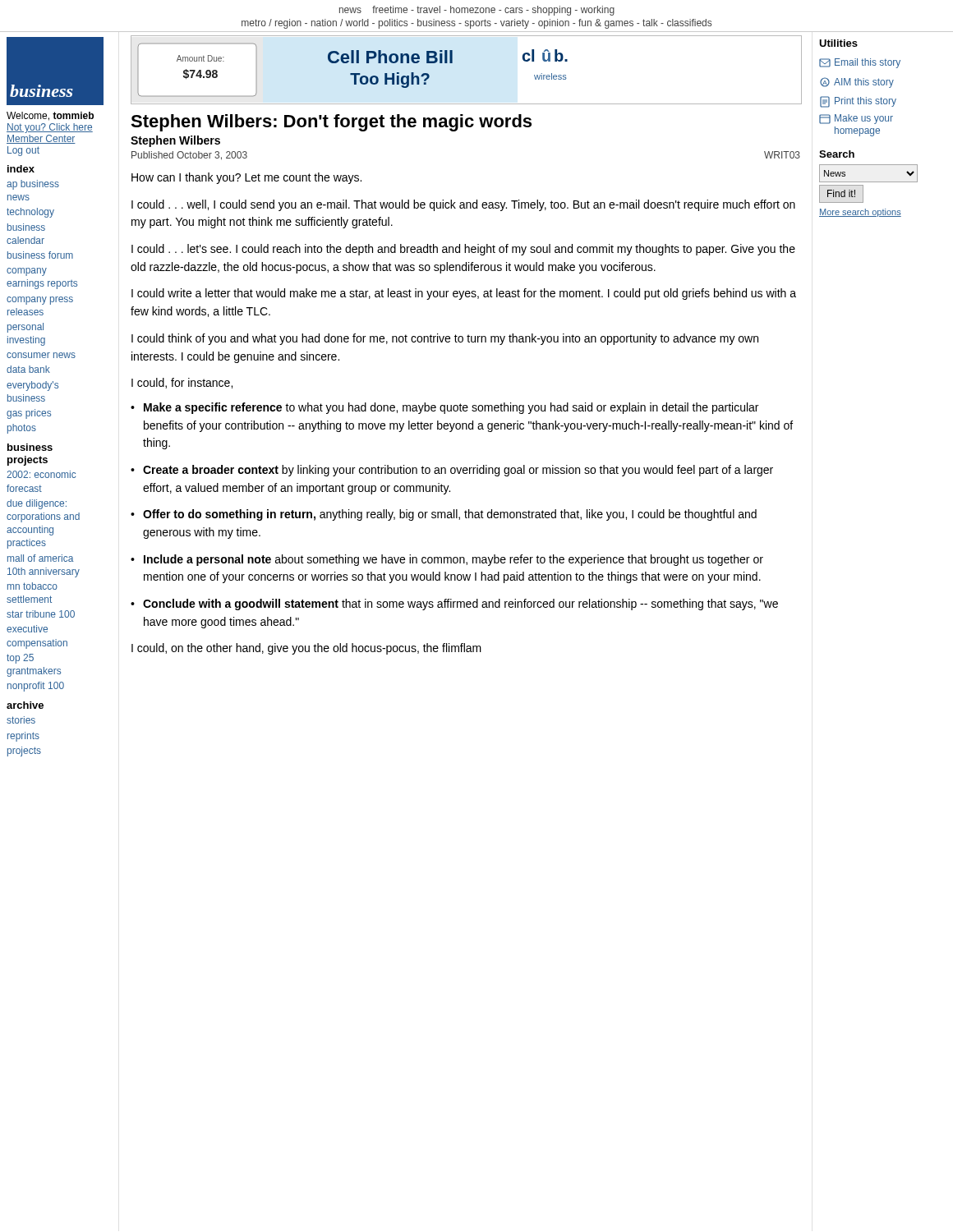Locate the element starting "nonprofit 100"
The width and height of the screenshot is (953, 1232).
[x=35, y=686]
